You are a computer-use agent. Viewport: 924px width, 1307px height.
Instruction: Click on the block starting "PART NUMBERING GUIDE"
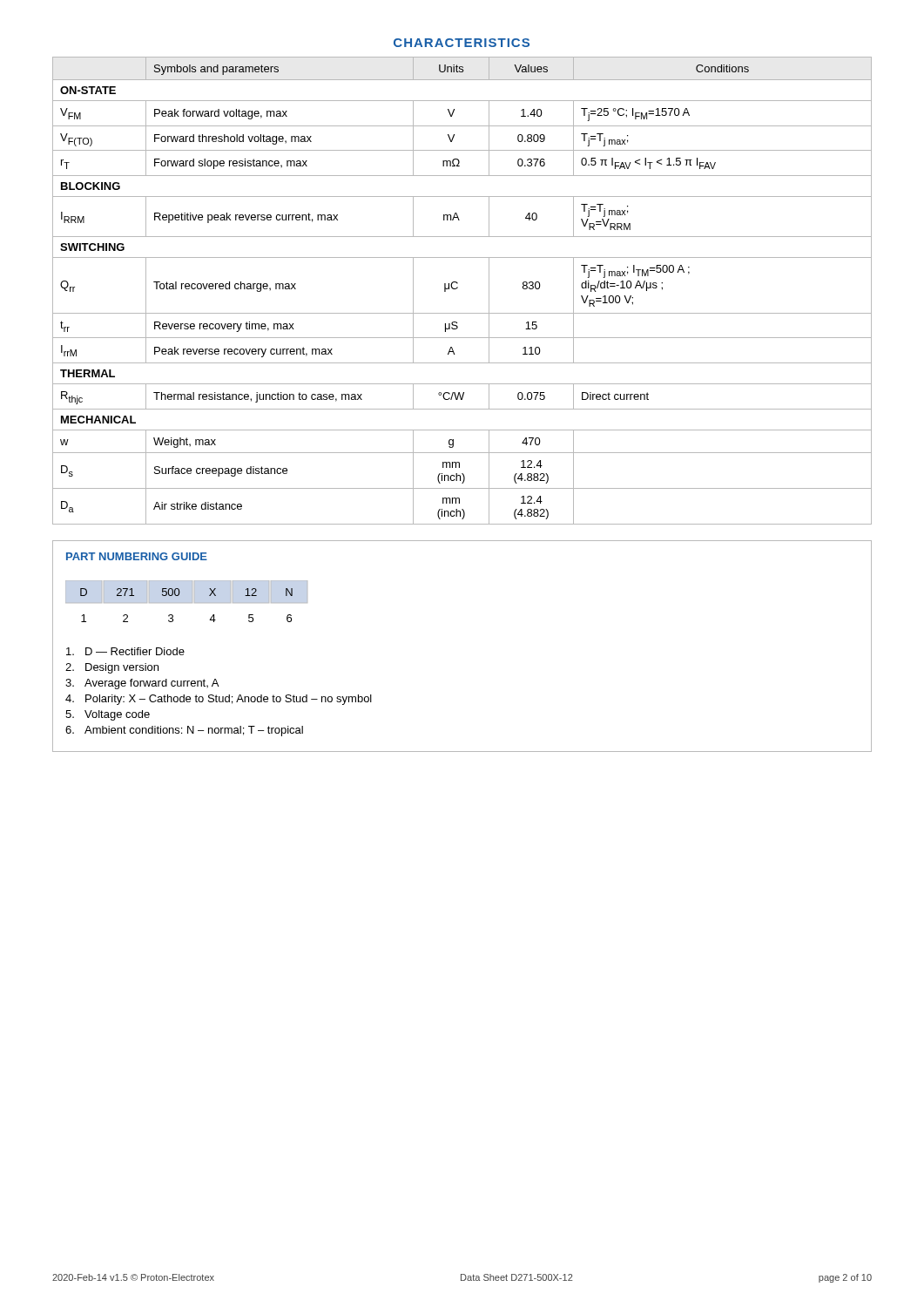[x=136, y=556]
